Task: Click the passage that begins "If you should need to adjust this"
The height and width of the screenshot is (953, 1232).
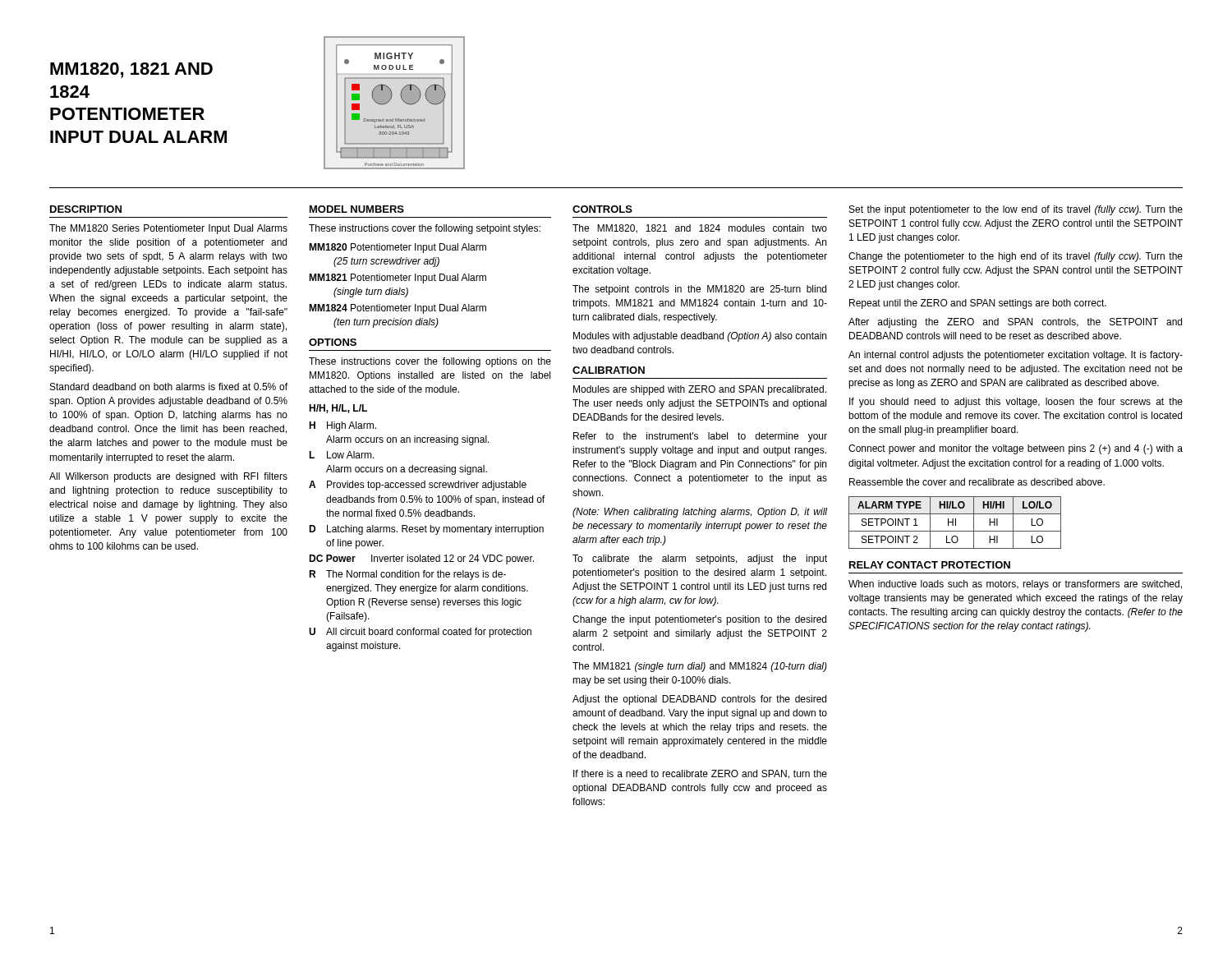Action: pos(1016,416)
